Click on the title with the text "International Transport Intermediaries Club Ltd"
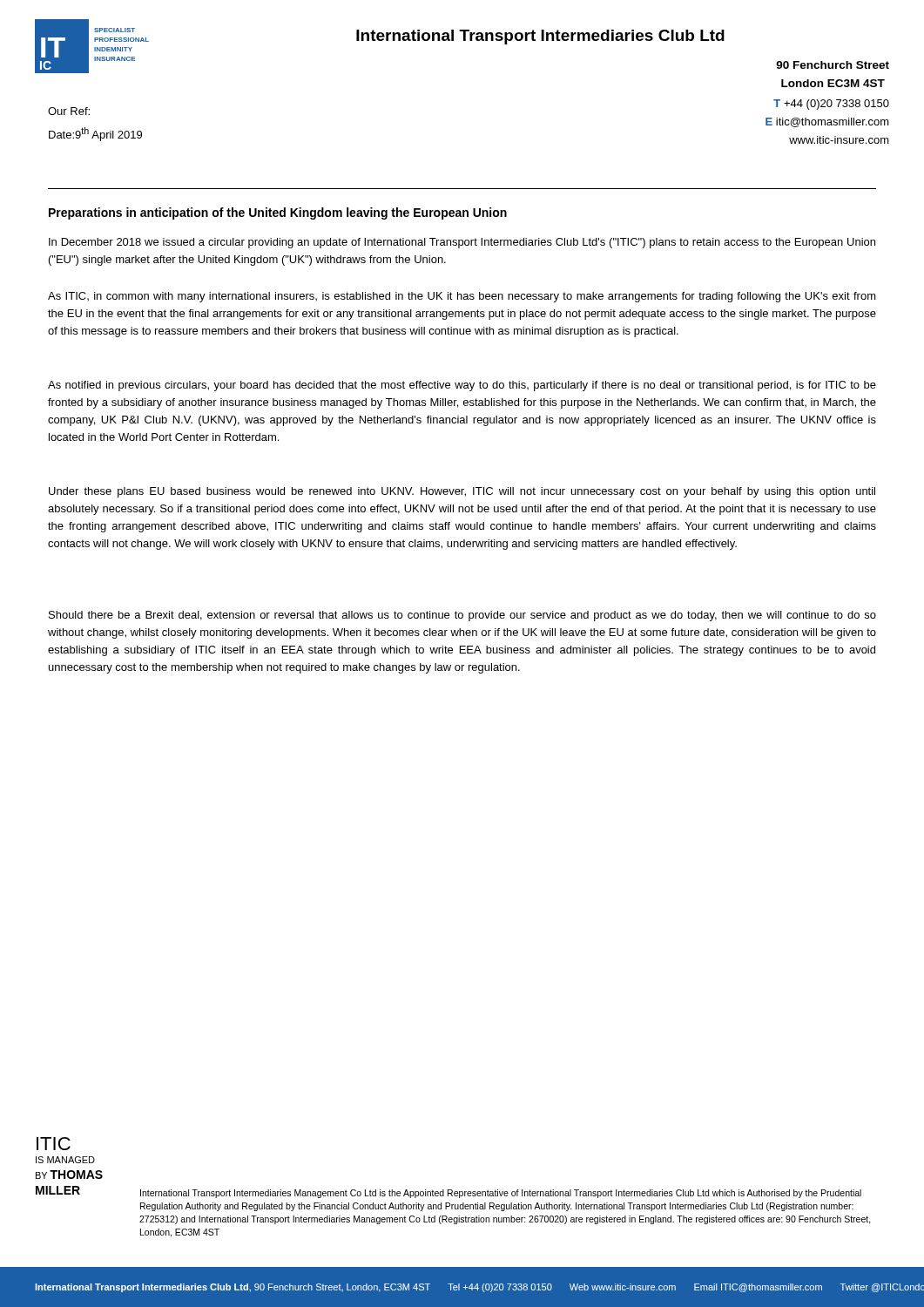 [x=540, y=35]
